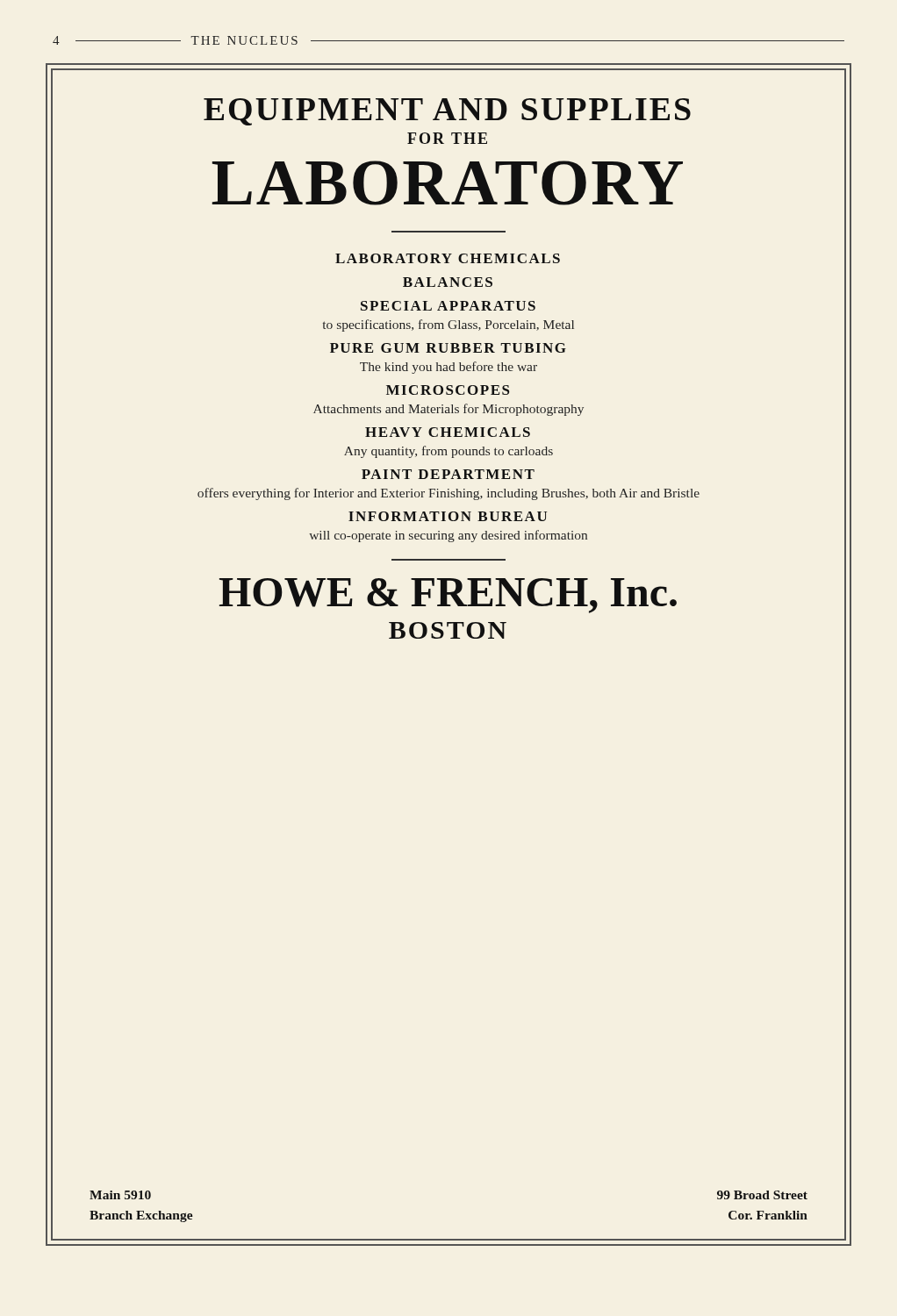Point to the block beginning "SPECIAL APPARATUS to specifications,"
The image size is (897, 1316).
[x=448, y=316]
